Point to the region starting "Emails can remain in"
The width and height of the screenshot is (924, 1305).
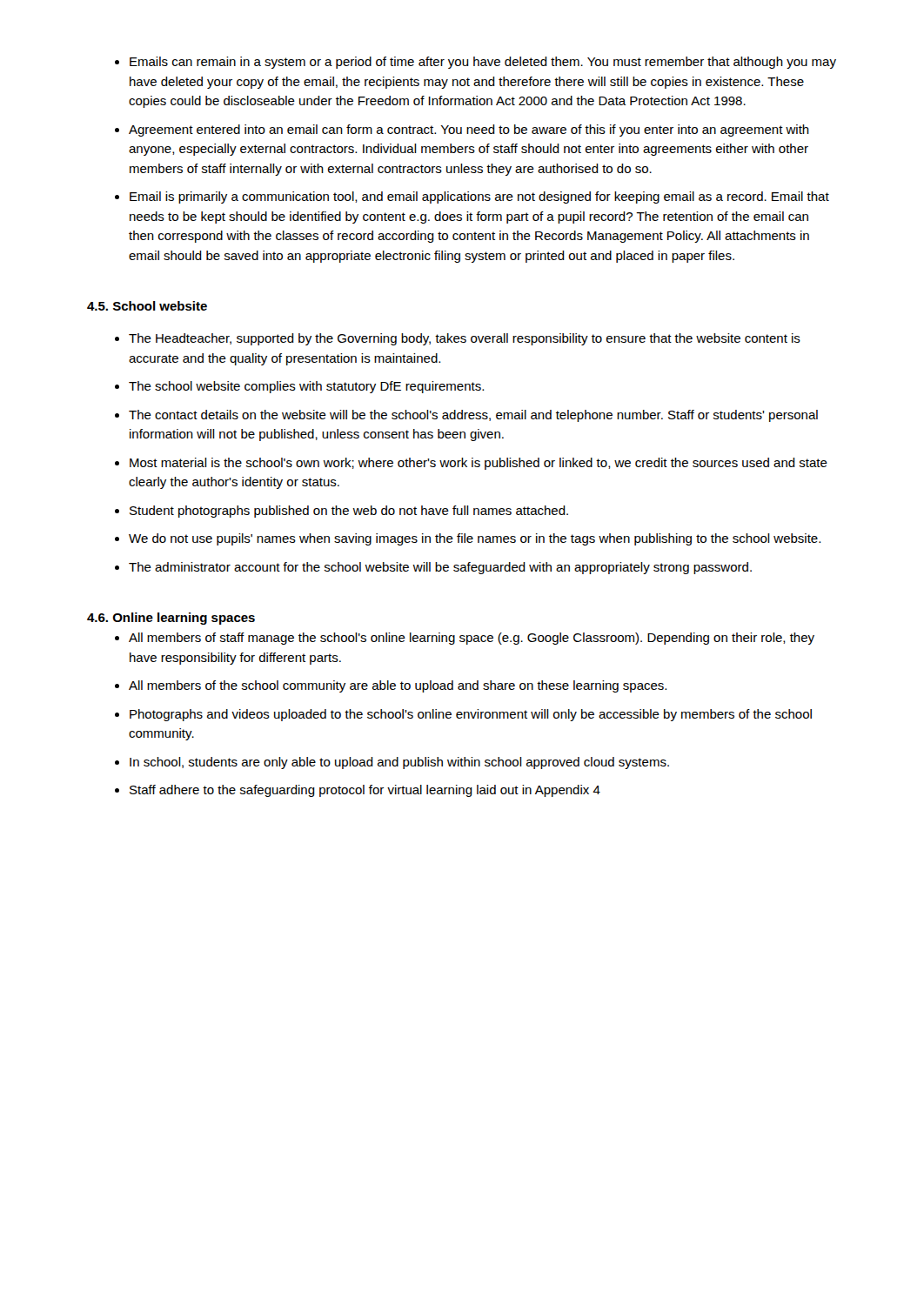pyautogui.click(x=482, y=81)
